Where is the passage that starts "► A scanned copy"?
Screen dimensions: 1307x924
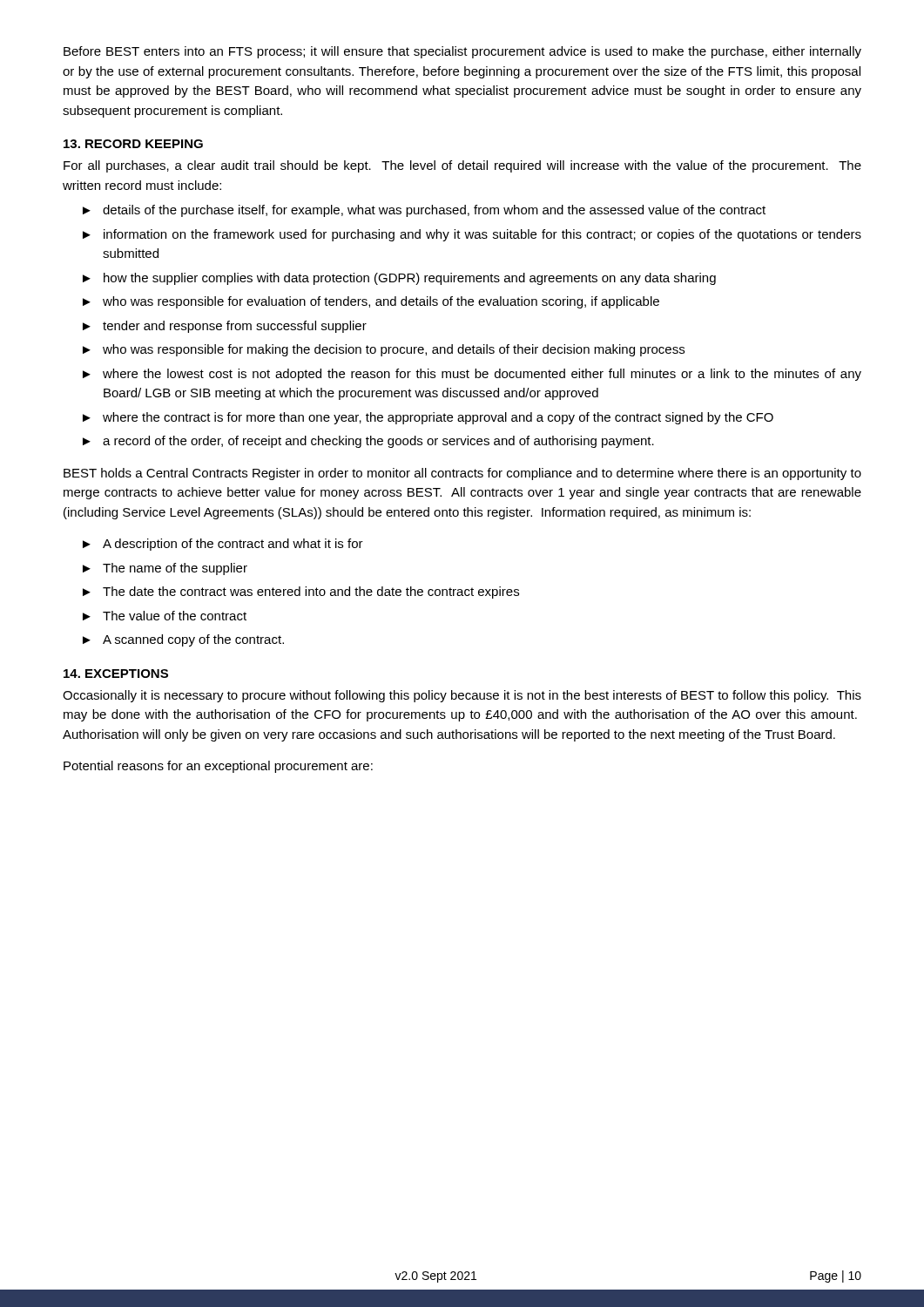point(183,640)
